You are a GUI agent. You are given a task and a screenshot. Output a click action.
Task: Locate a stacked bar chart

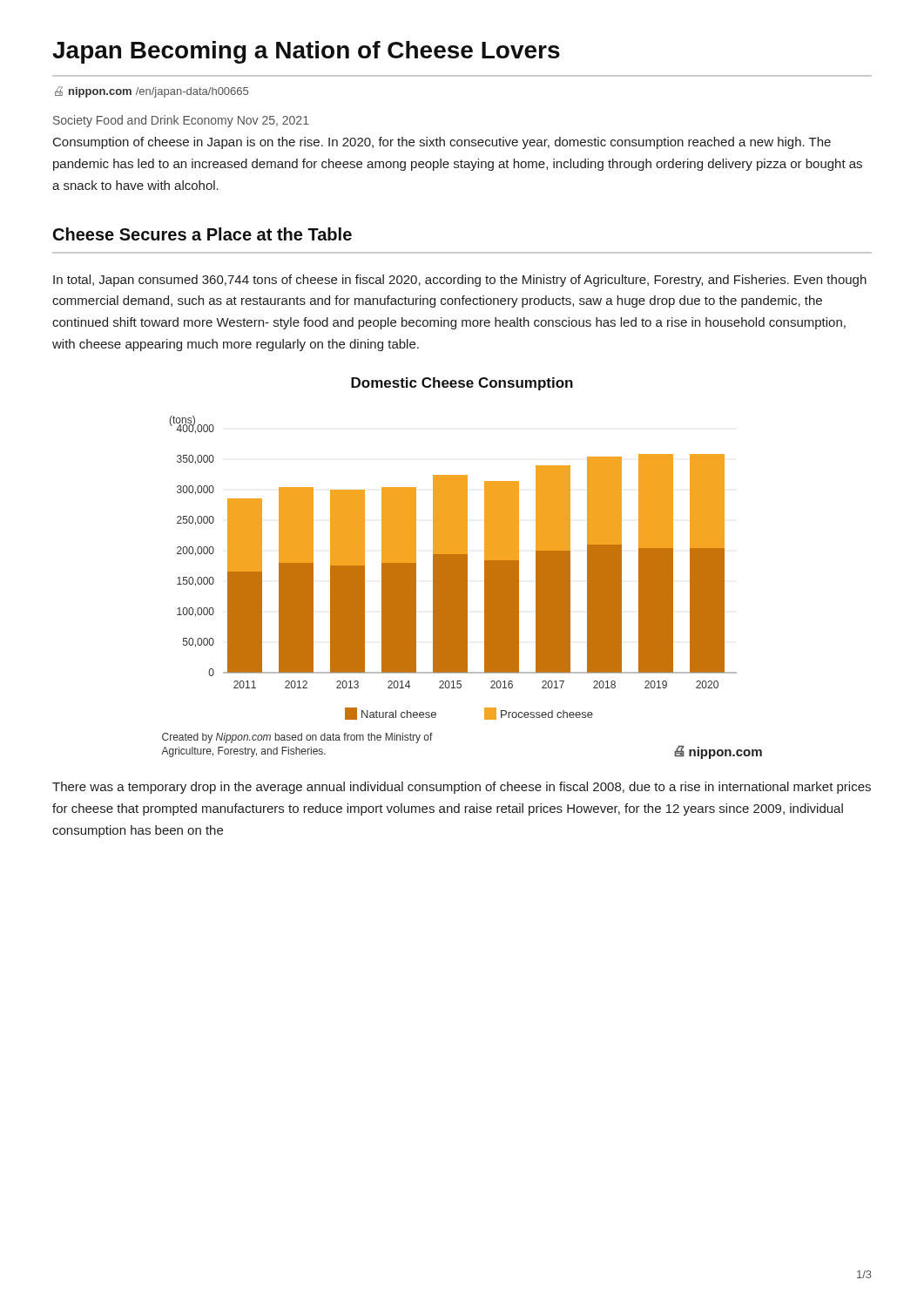tap(462, 567)
